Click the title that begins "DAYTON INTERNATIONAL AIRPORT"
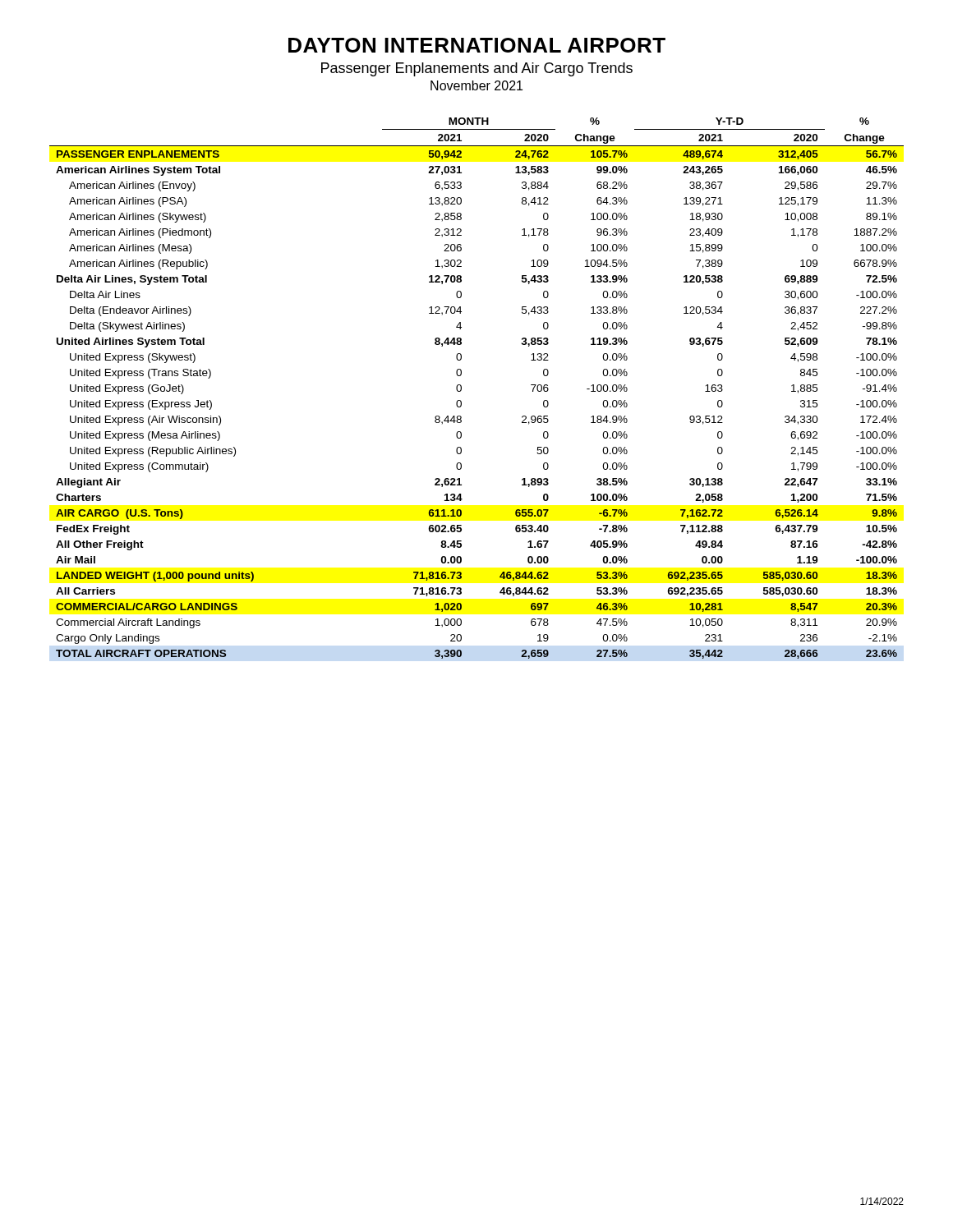Screen dimensions: 1232x953 tap(476, 63)
